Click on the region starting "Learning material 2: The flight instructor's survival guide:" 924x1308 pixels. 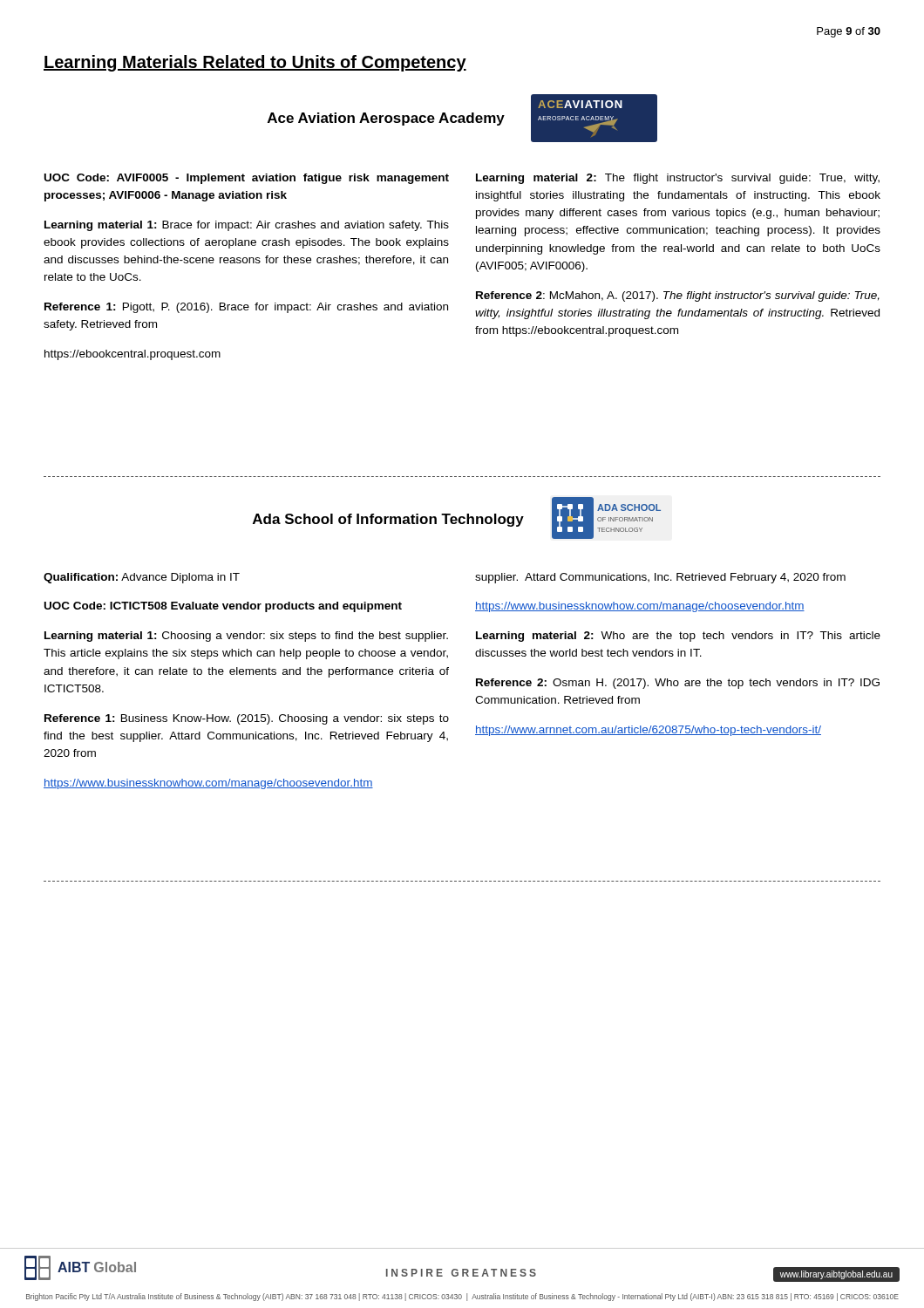[678, 254]
